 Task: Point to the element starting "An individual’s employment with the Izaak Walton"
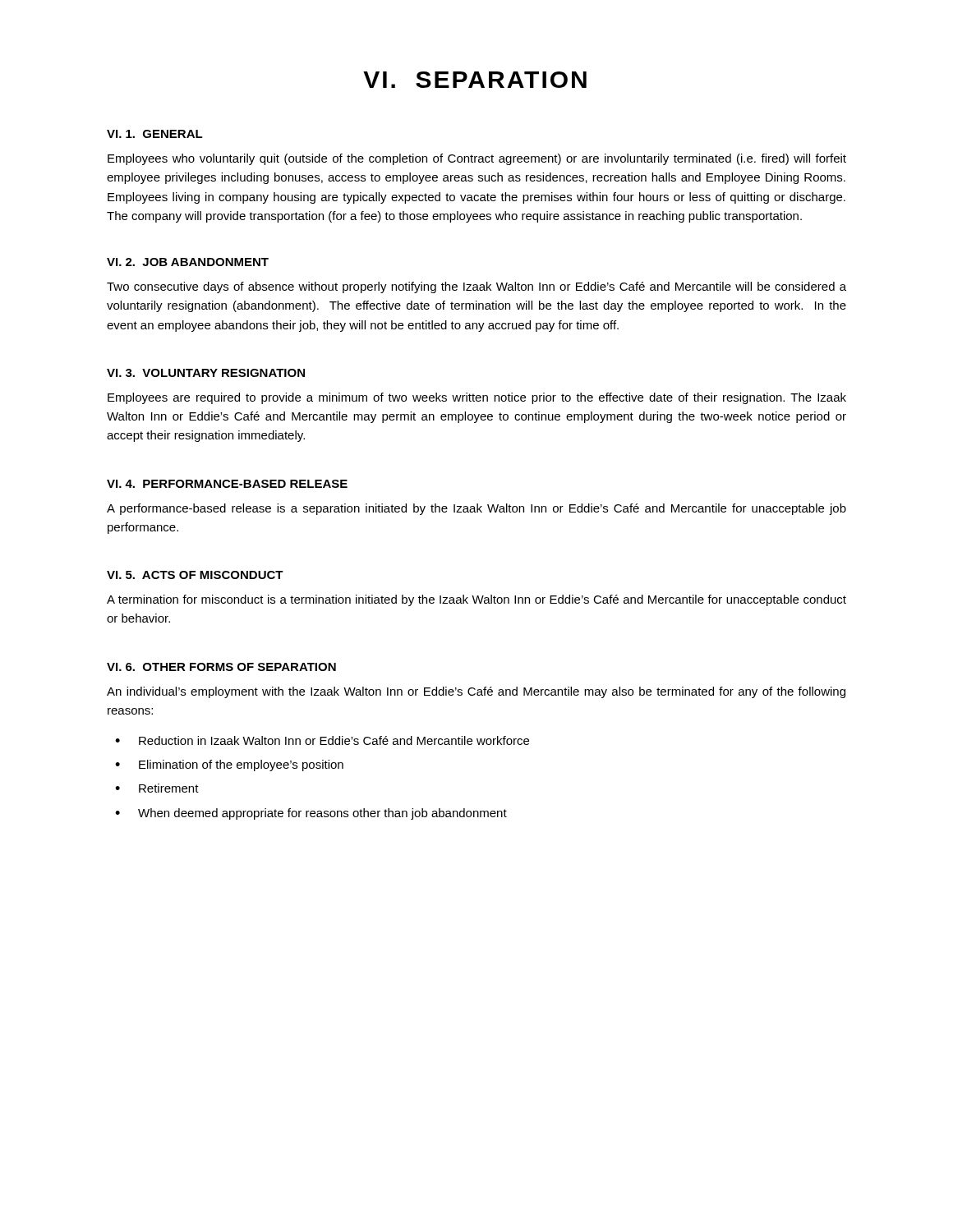(x=476, y=700)
